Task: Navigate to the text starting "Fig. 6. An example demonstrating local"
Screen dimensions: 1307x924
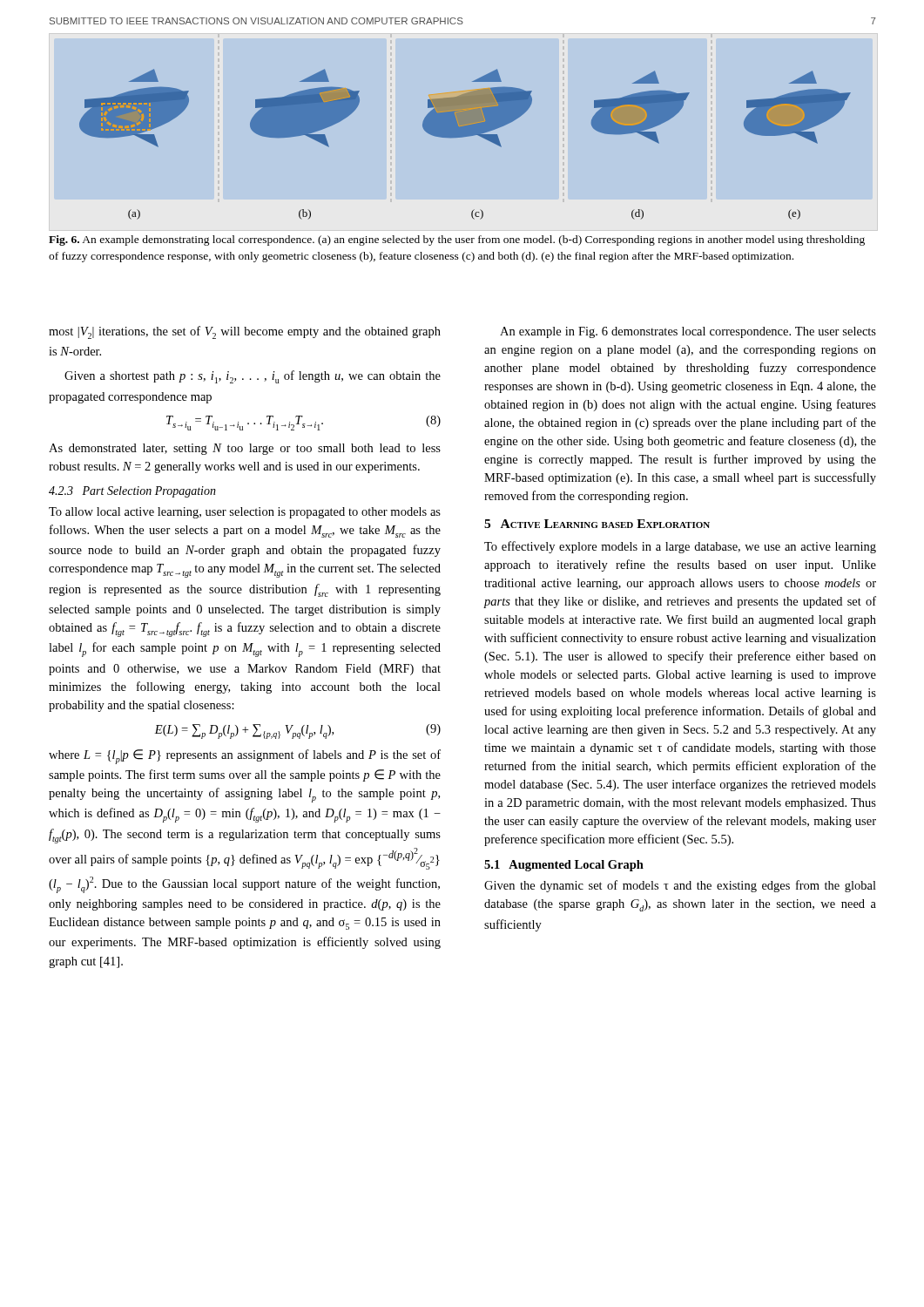Action: pos(457,248)
